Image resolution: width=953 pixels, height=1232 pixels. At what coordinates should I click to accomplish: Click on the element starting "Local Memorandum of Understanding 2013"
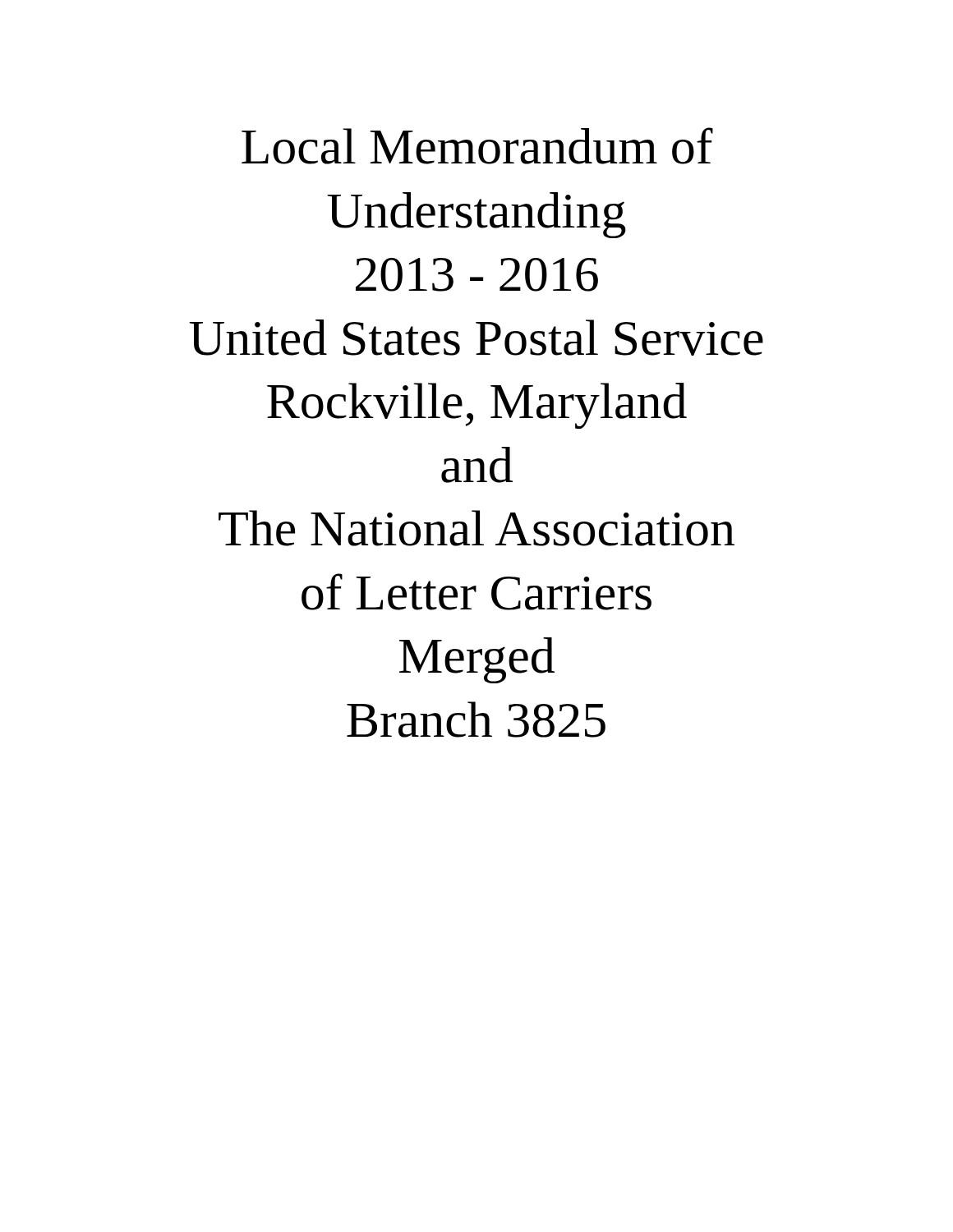click(x=476, y=433)
